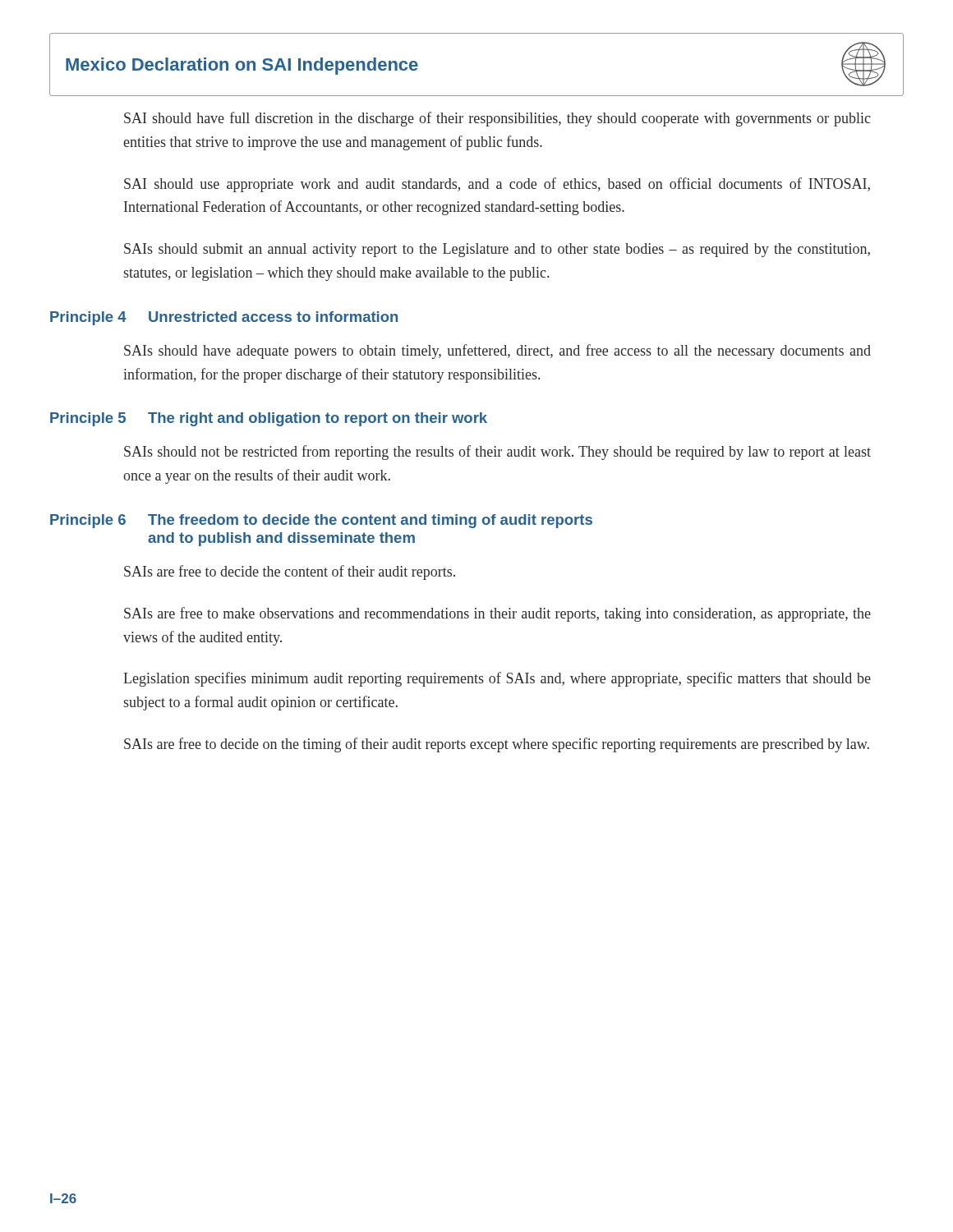This screenshot has height=1232, width=953.
Task: Point to the block starting "SAIs are free to make"
Action: pos(497,625)
